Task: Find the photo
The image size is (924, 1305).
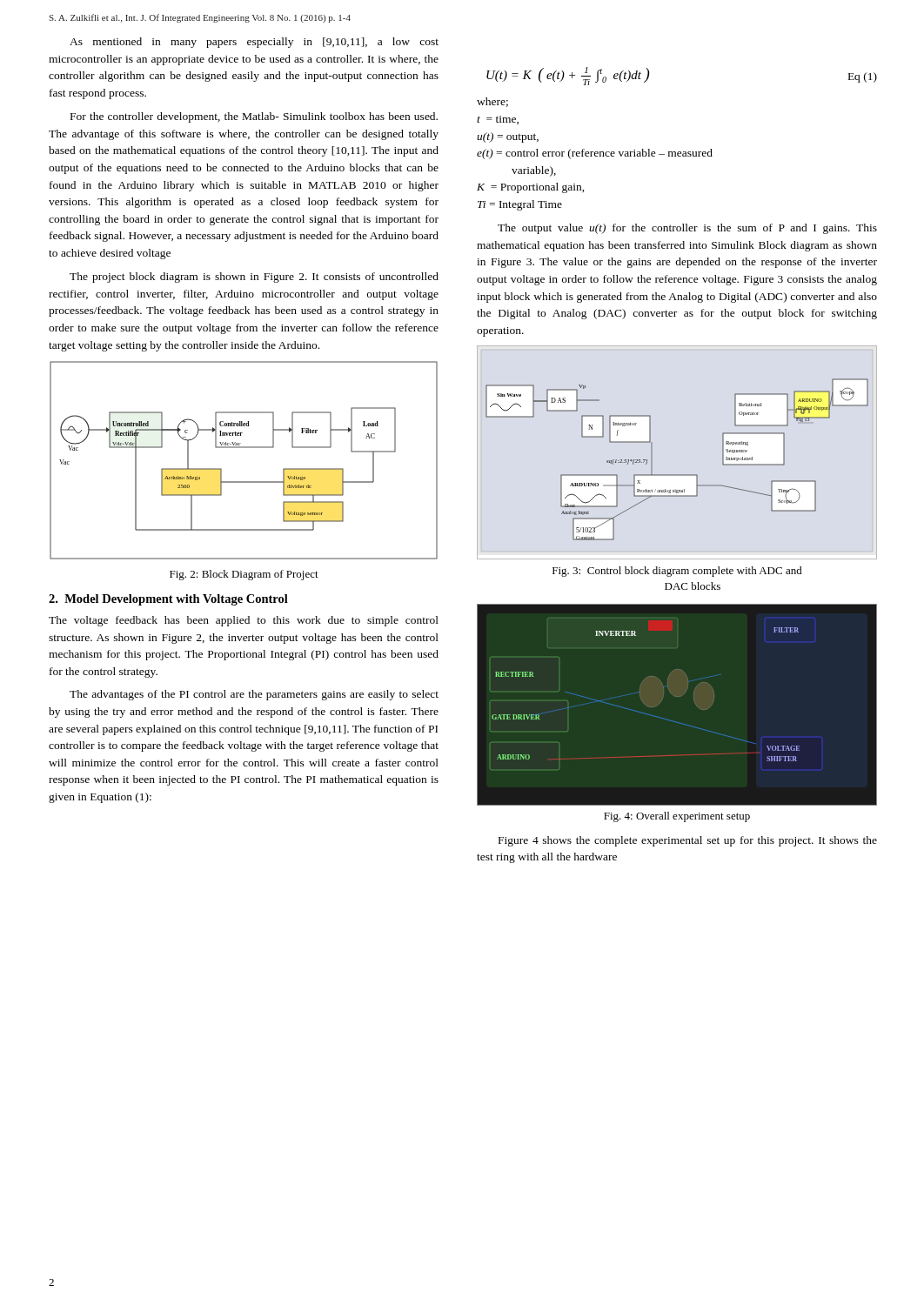Action: (677, 704)
